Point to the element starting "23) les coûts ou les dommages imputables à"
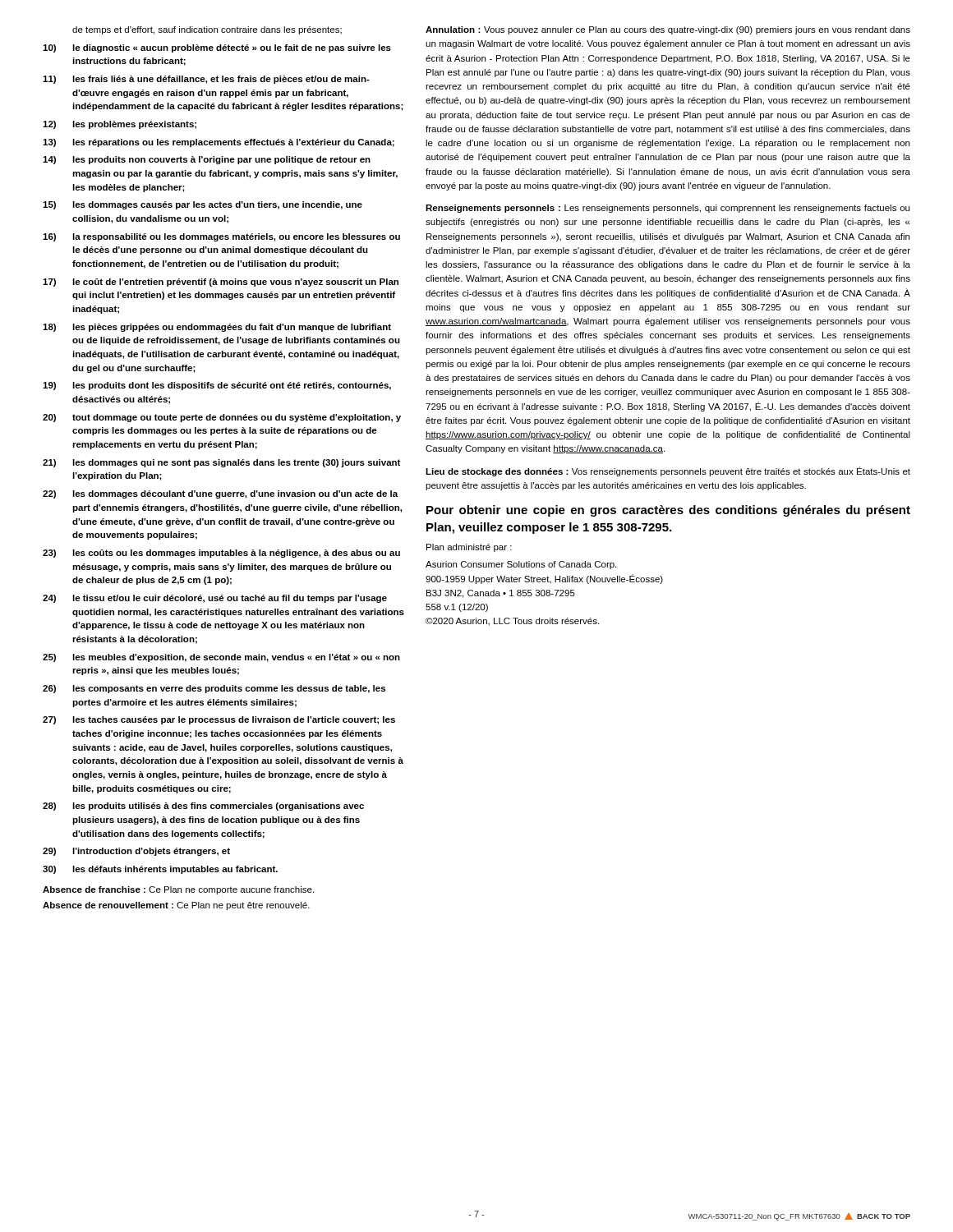 [223, 567]
